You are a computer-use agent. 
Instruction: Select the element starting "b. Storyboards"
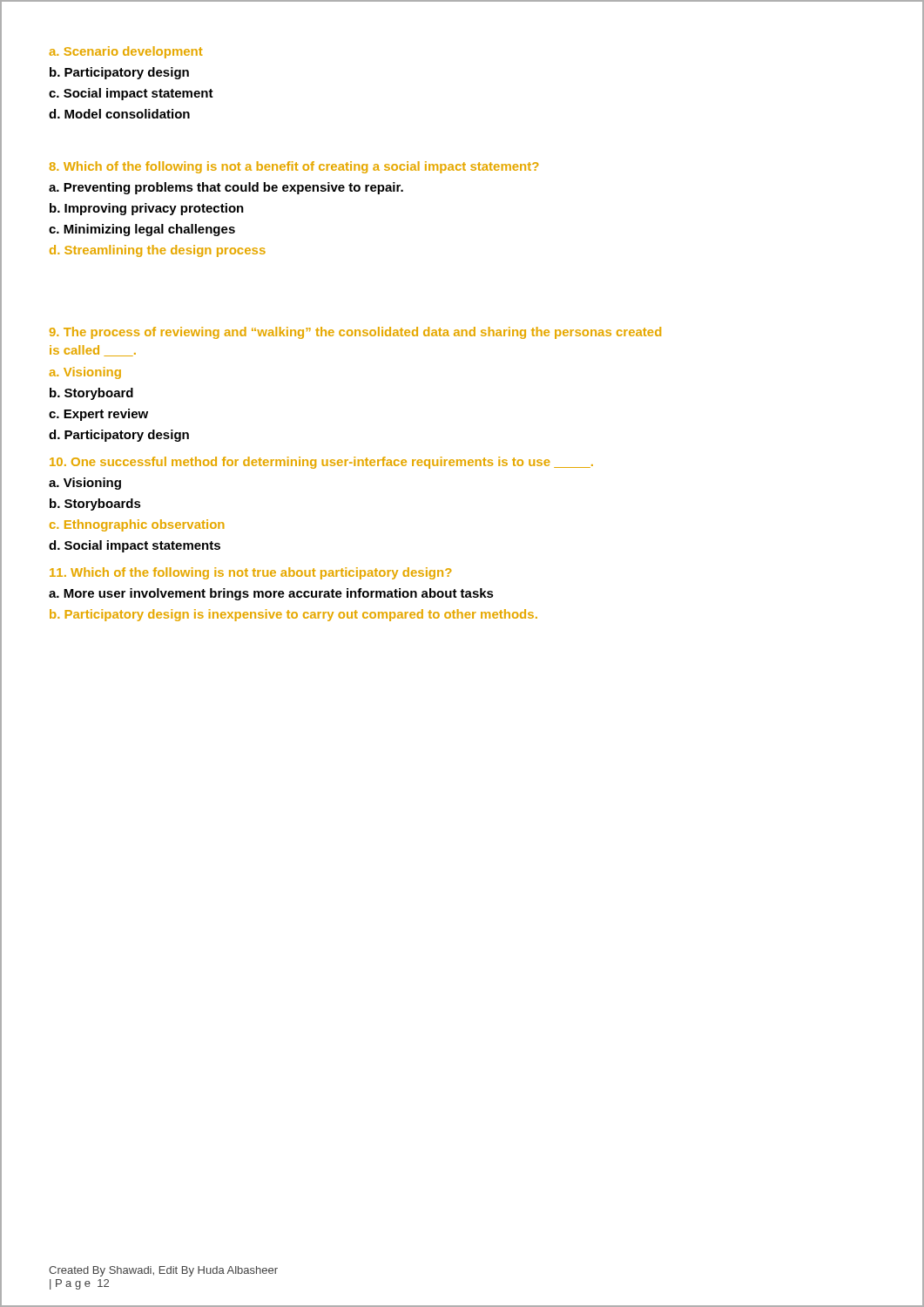pos(95,503)
